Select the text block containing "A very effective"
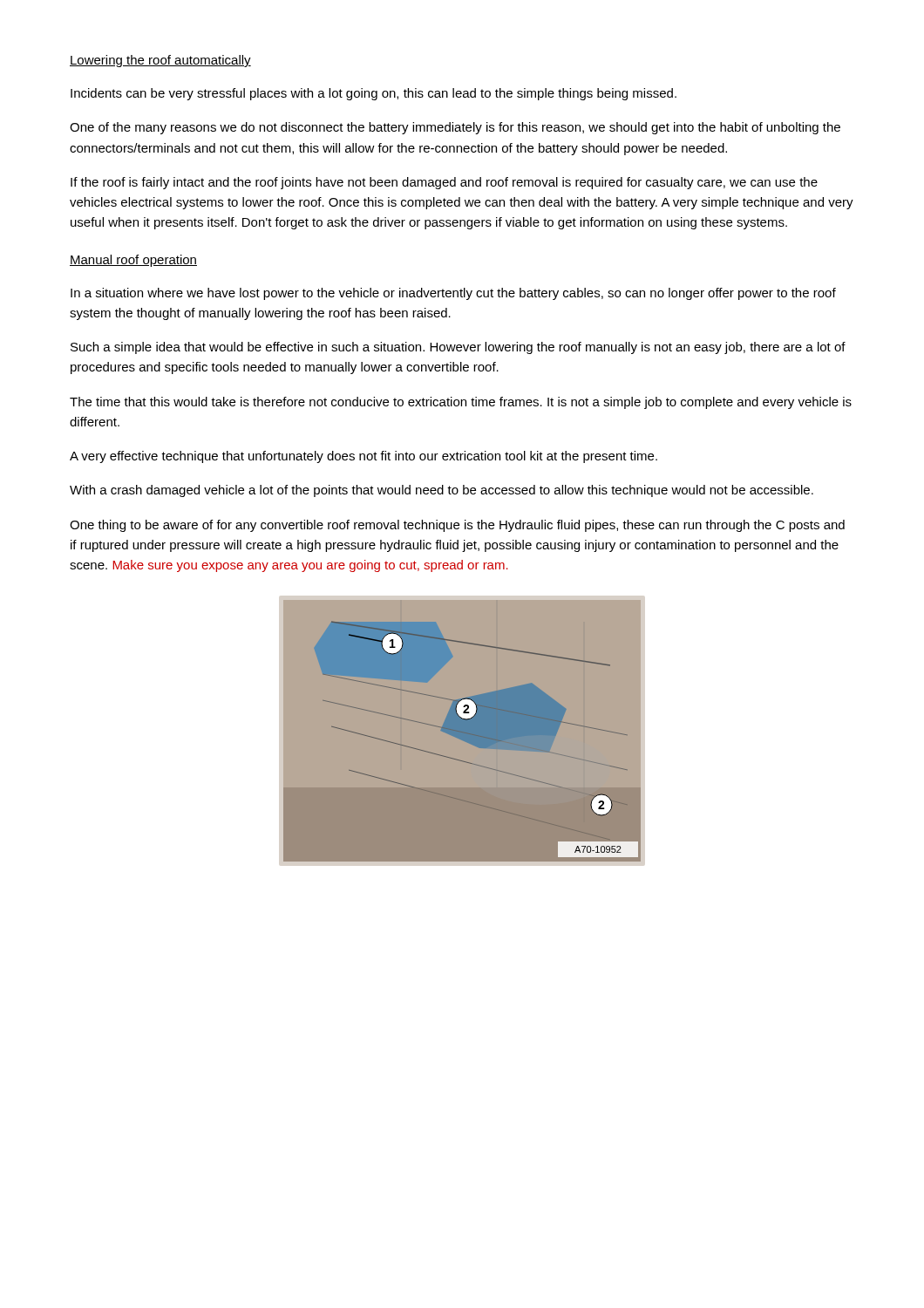This screenshot has width=924, height=1308. click(x=364, y=456)
